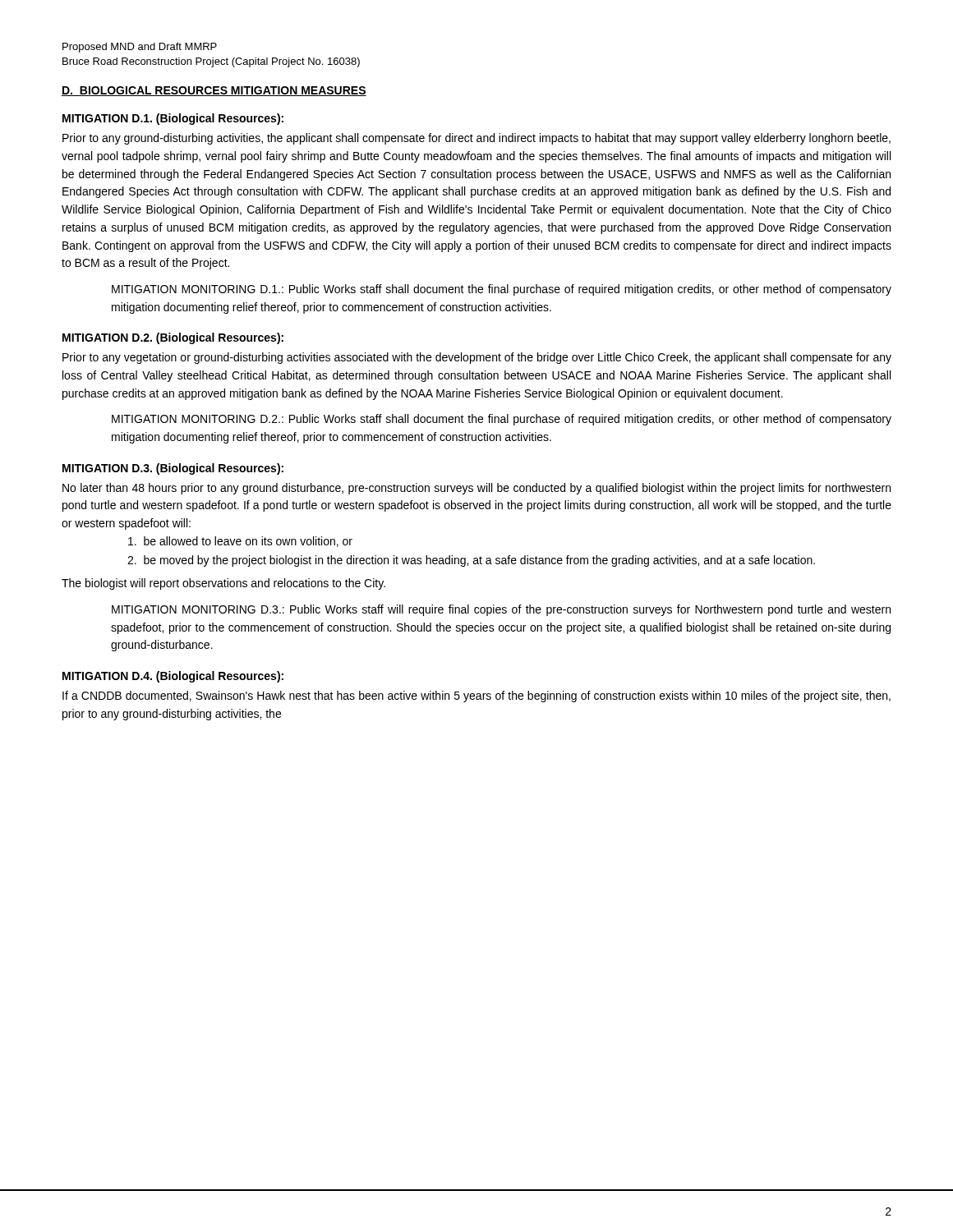The image size is (953, 1232).
Task: Click on the element starting "MITIGATION D.1. (Biological Resources):"
Action: pyautogui.click(x=173, y=119)
